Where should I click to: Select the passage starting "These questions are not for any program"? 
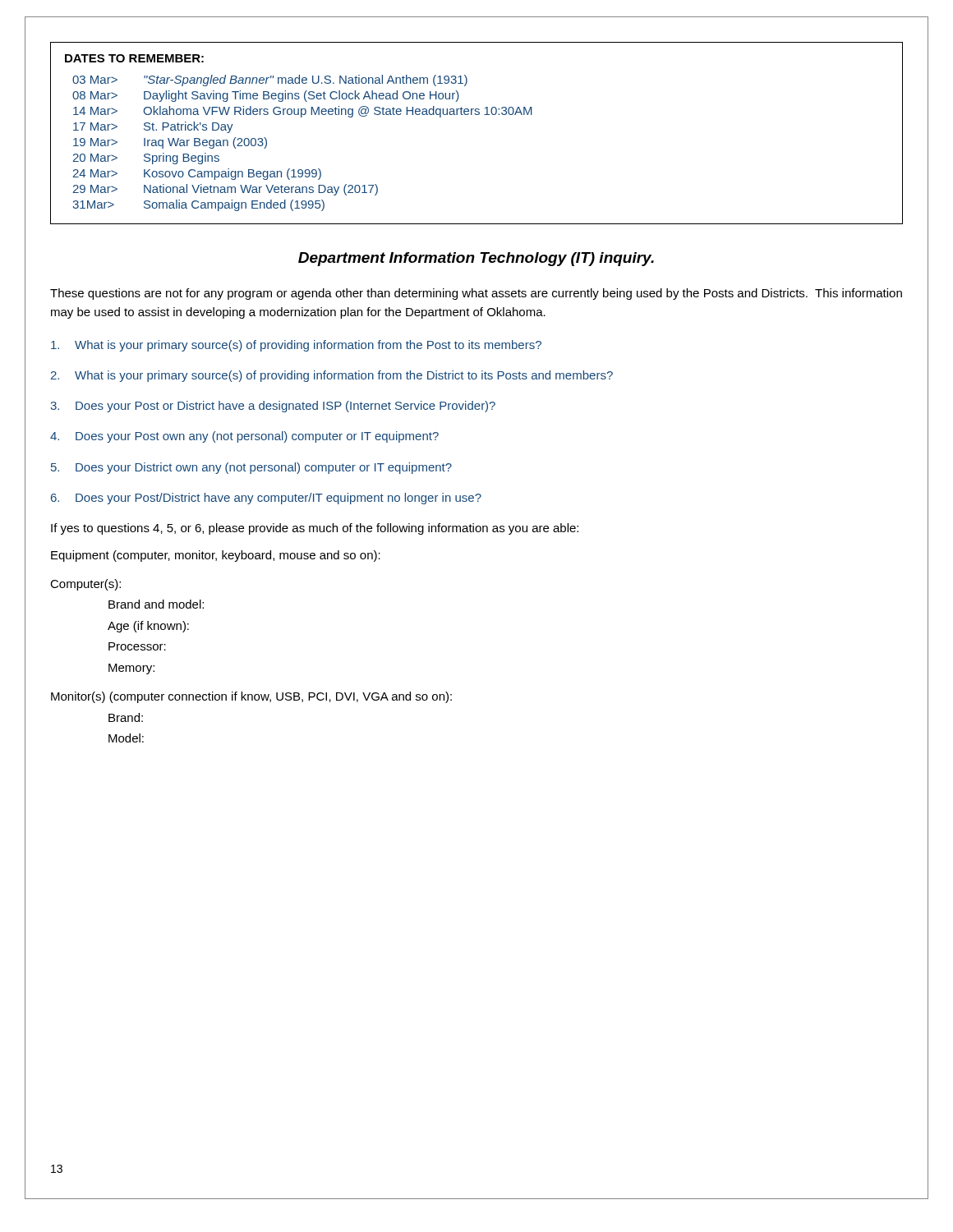point(476,302)
